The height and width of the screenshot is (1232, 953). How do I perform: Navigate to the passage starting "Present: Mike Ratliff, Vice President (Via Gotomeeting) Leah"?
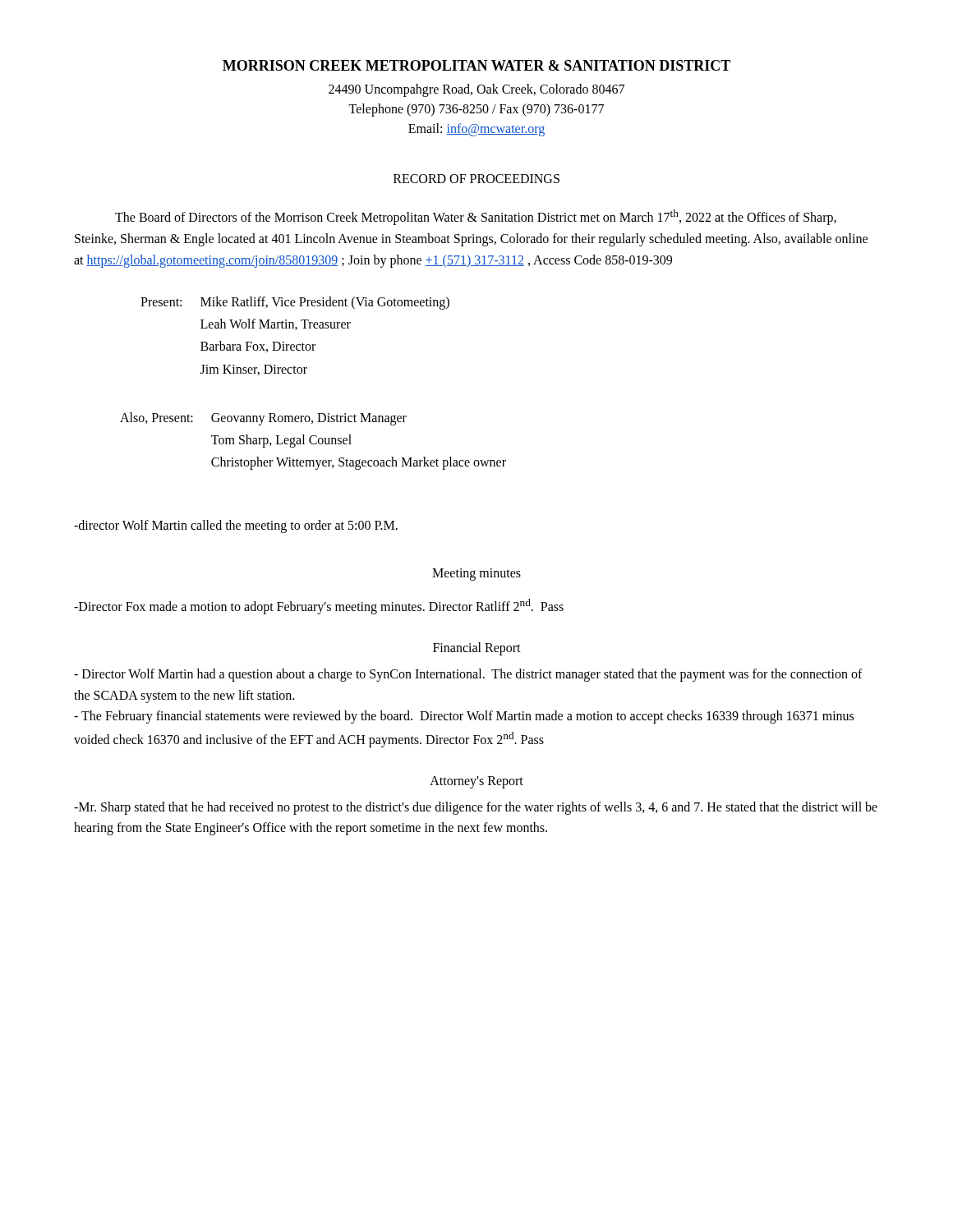pos(295,335)
